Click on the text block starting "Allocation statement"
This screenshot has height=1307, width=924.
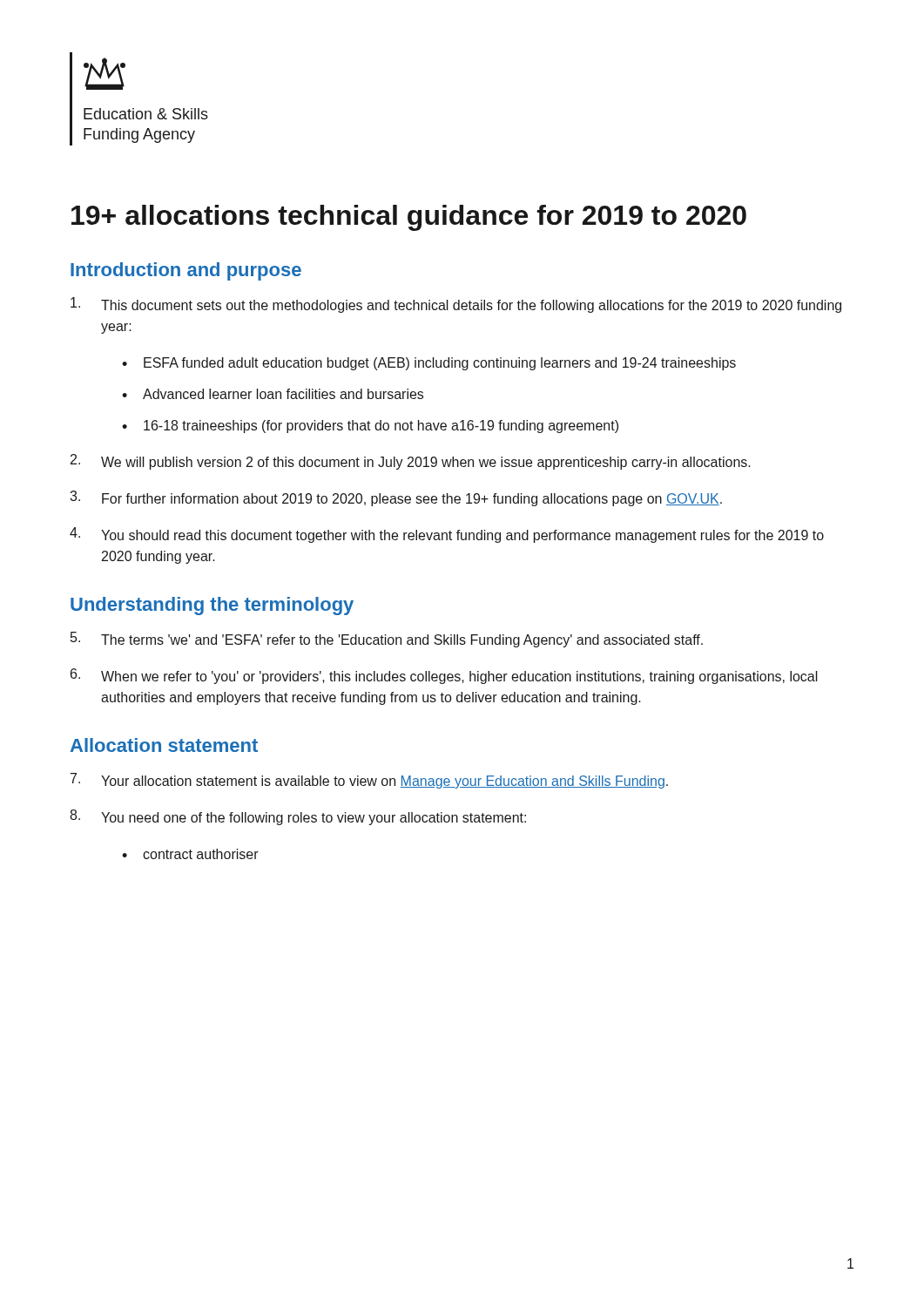(164, 745)
